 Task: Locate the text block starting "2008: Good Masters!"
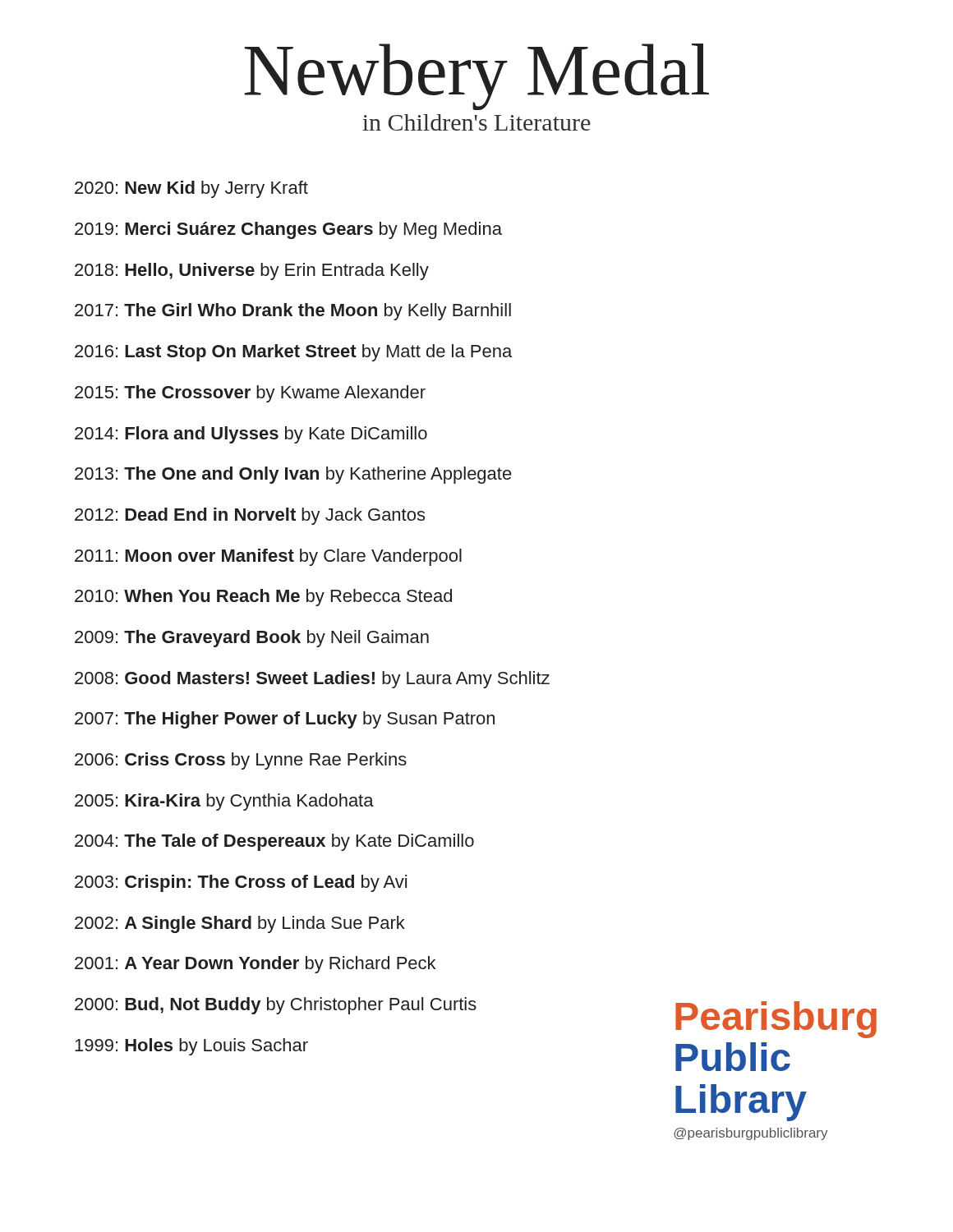point(312,678)
